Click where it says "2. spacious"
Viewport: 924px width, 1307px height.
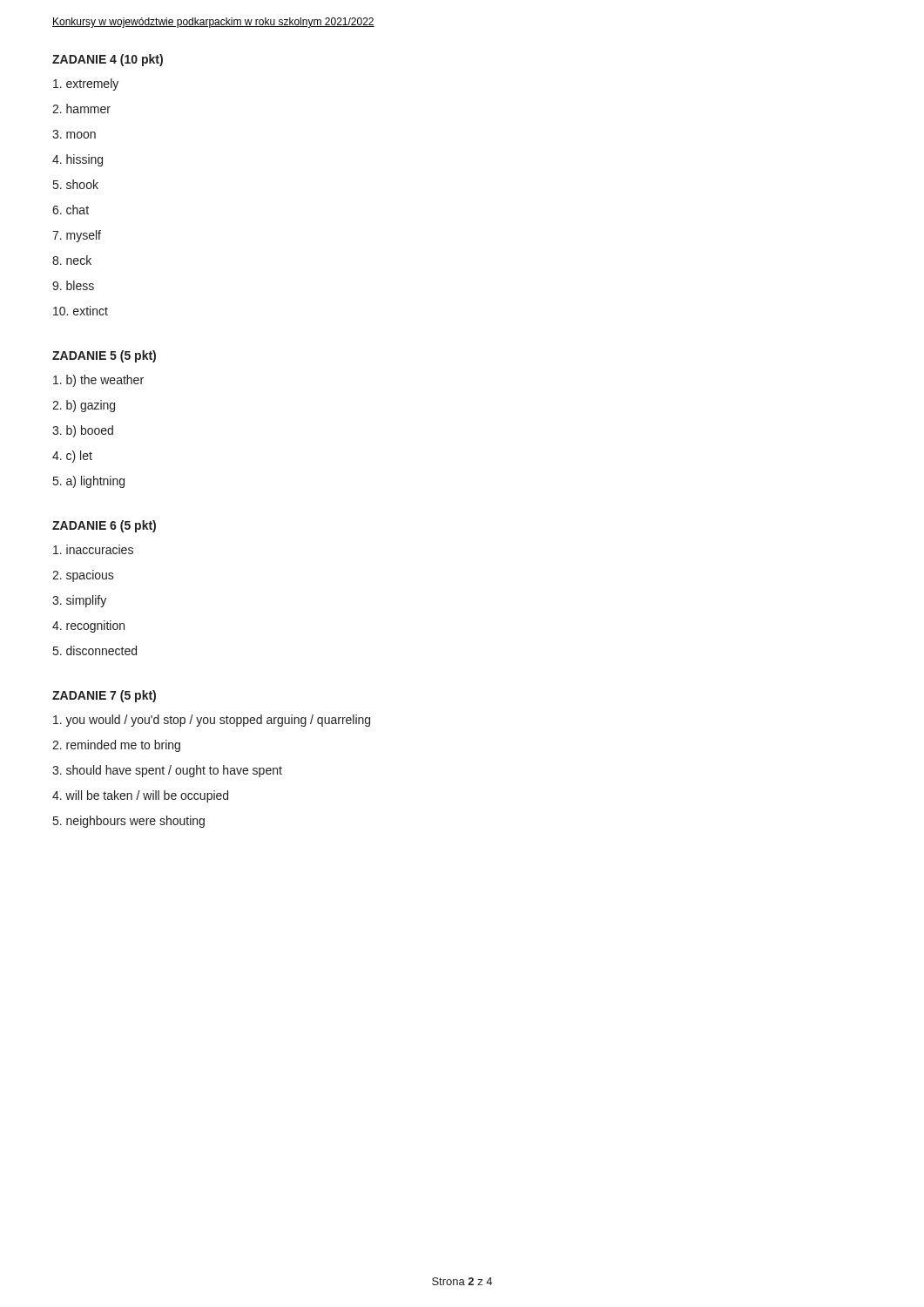pyautogui.click(x=83, y=575)
